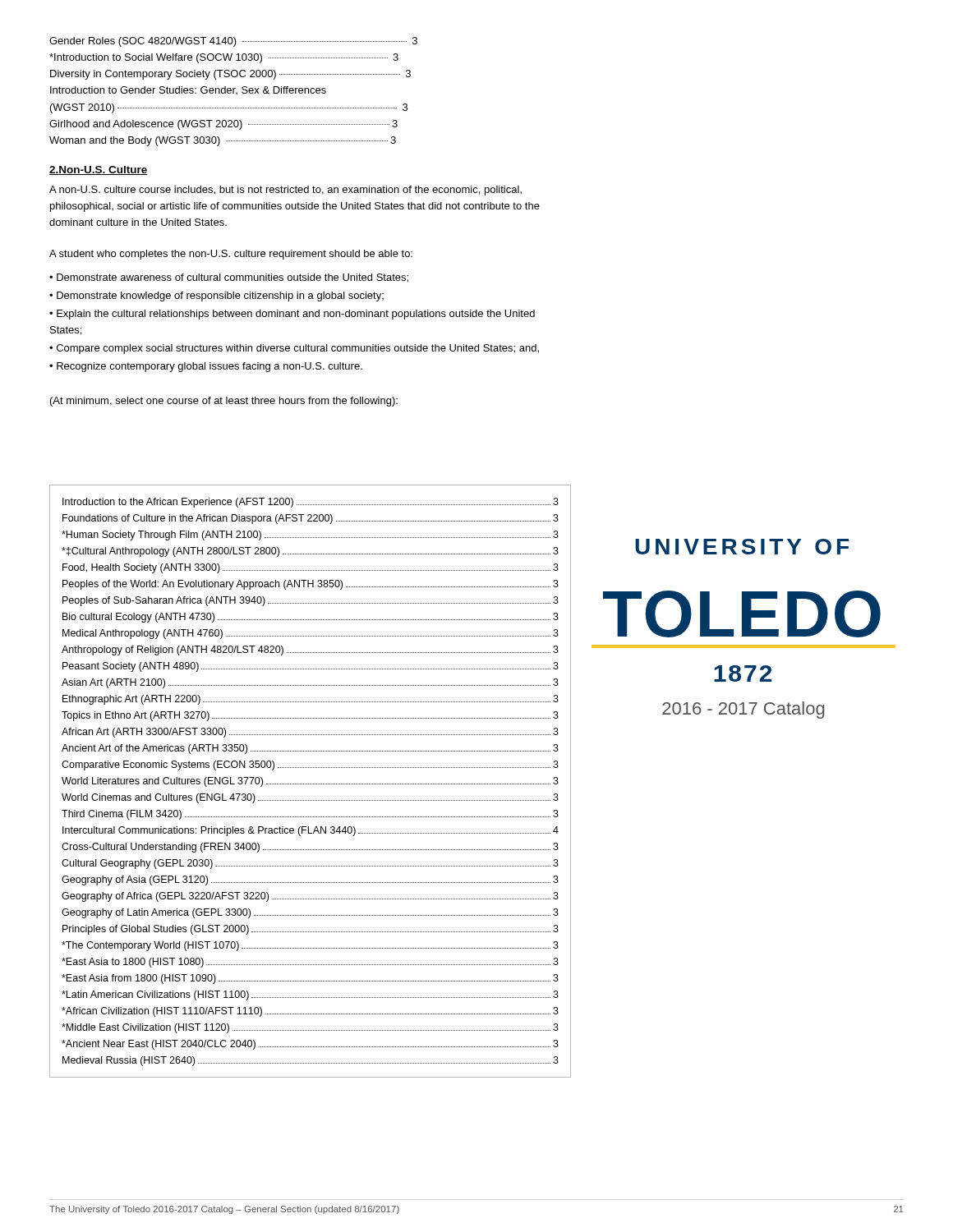This screenshot has height=1232, width=953.
Task: Click on the passage starting "Recognize contemporary global issues facing a"
Action: click(209, 366)
